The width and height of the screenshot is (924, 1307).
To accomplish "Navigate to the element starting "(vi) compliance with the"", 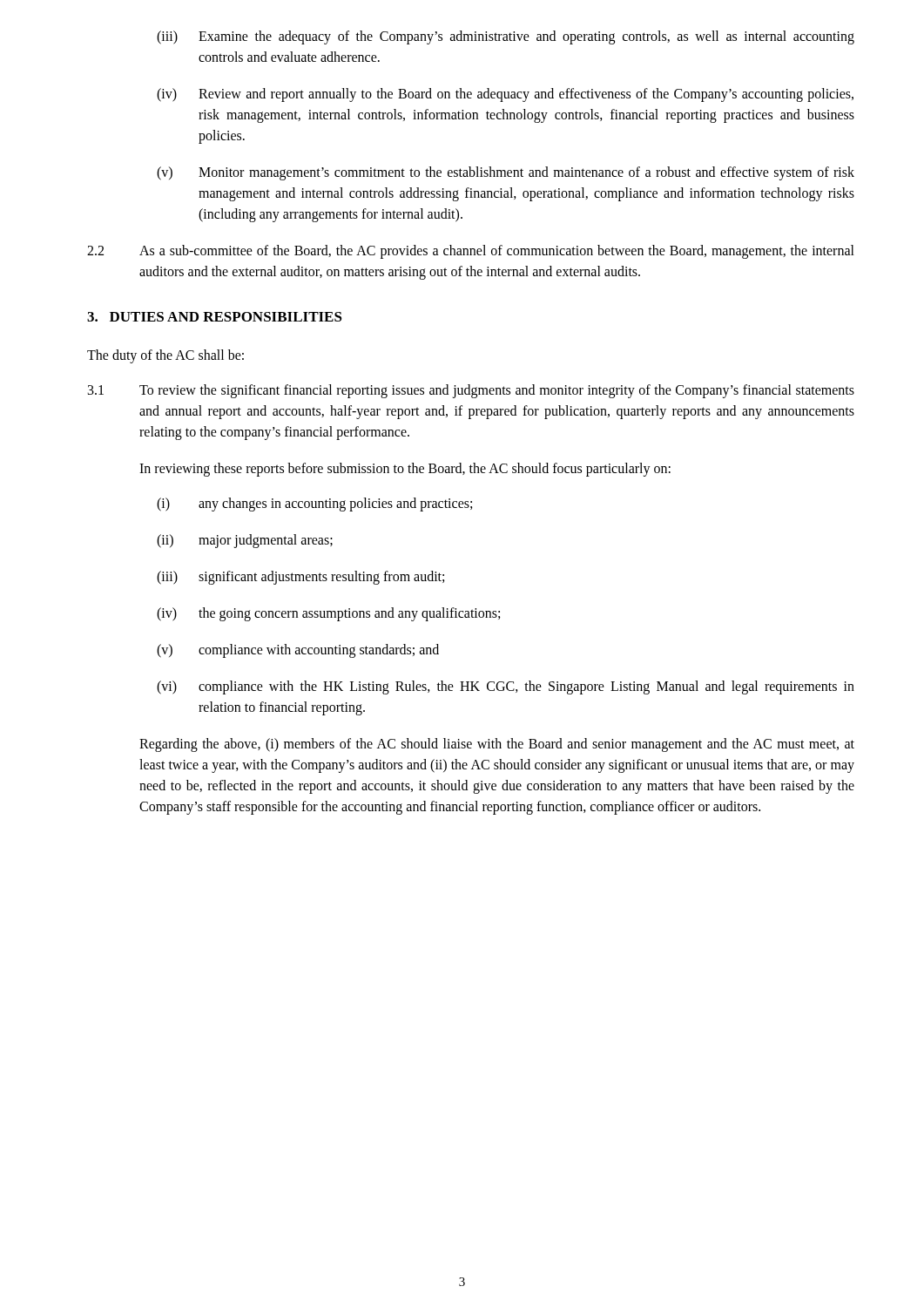I will pos(506,697).
